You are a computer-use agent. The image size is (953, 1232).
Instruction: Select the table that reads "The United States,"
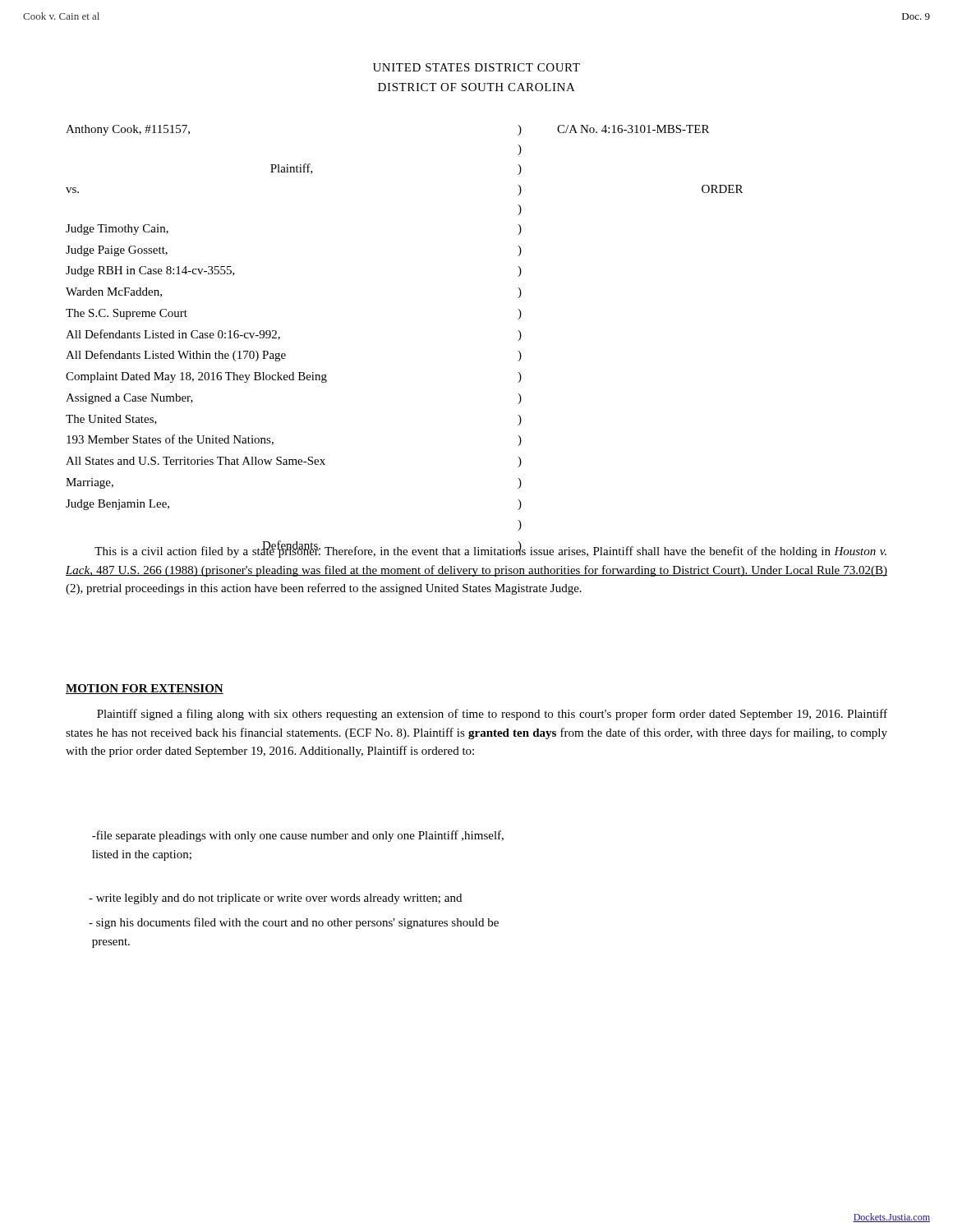point(476,347)
